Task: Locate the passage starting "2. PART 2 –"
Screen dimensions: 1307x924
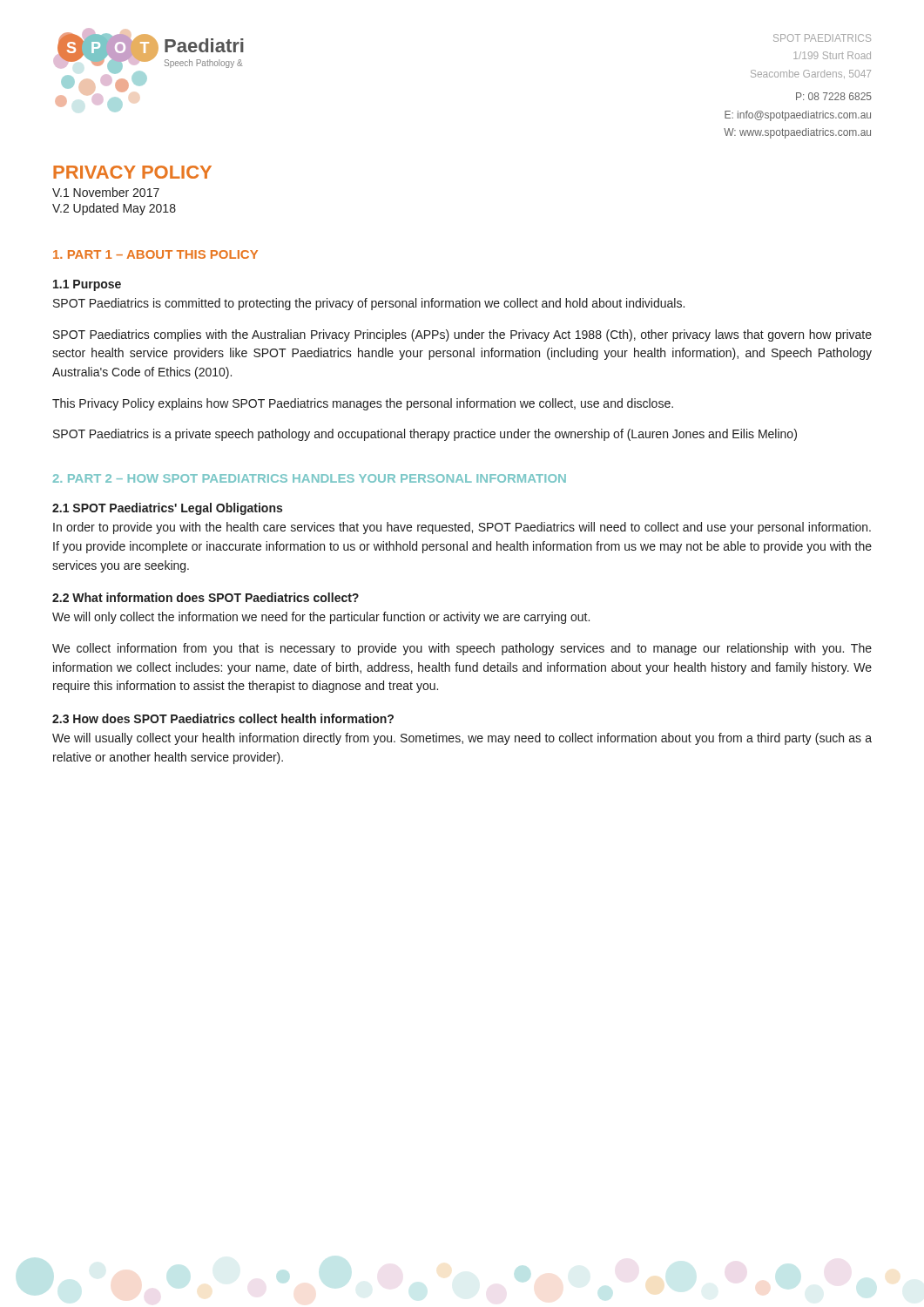Action: (310, 478)
